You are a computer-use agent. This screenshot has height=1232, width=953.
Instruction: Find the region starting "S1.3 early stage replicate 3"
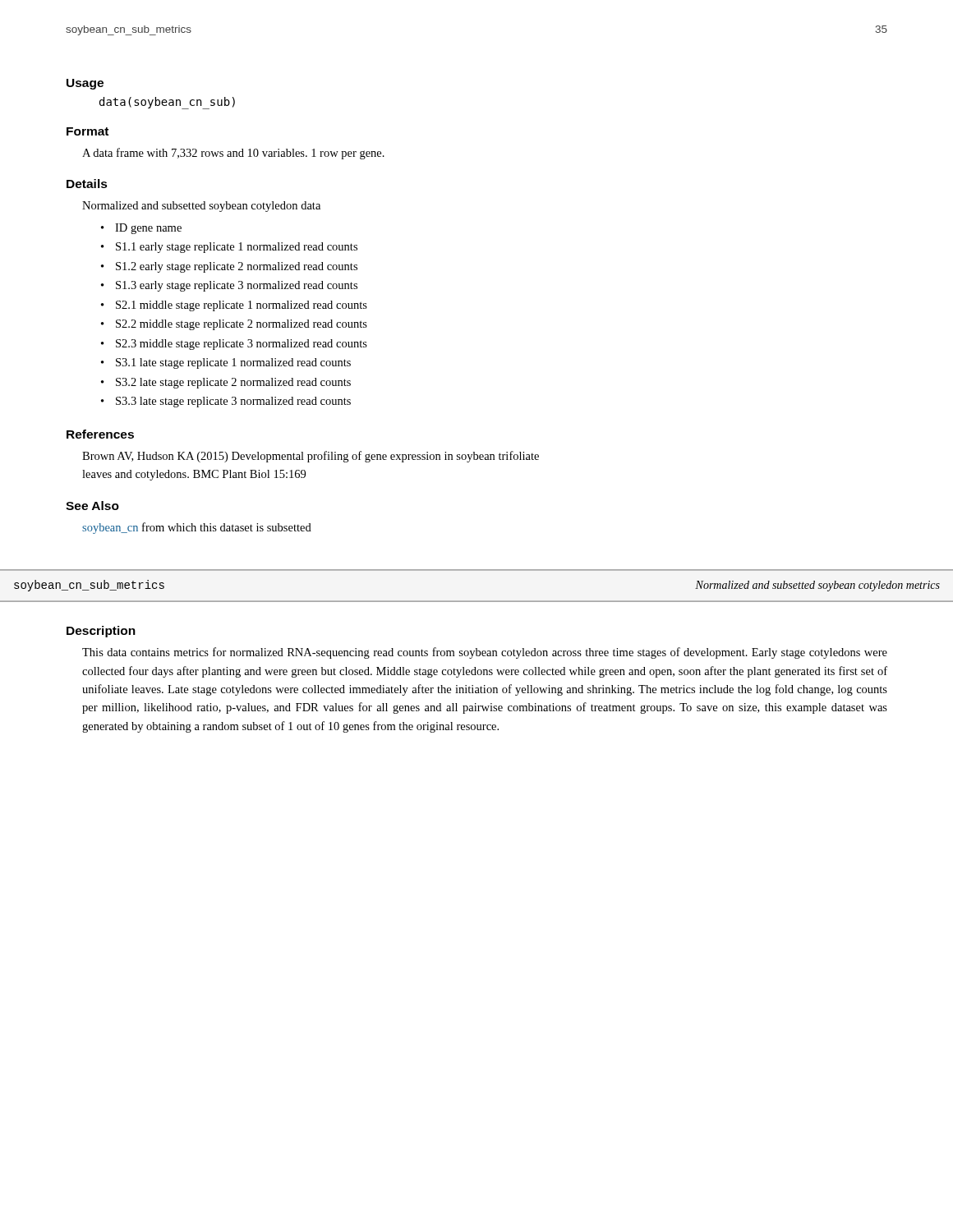(x=236, y=285)
